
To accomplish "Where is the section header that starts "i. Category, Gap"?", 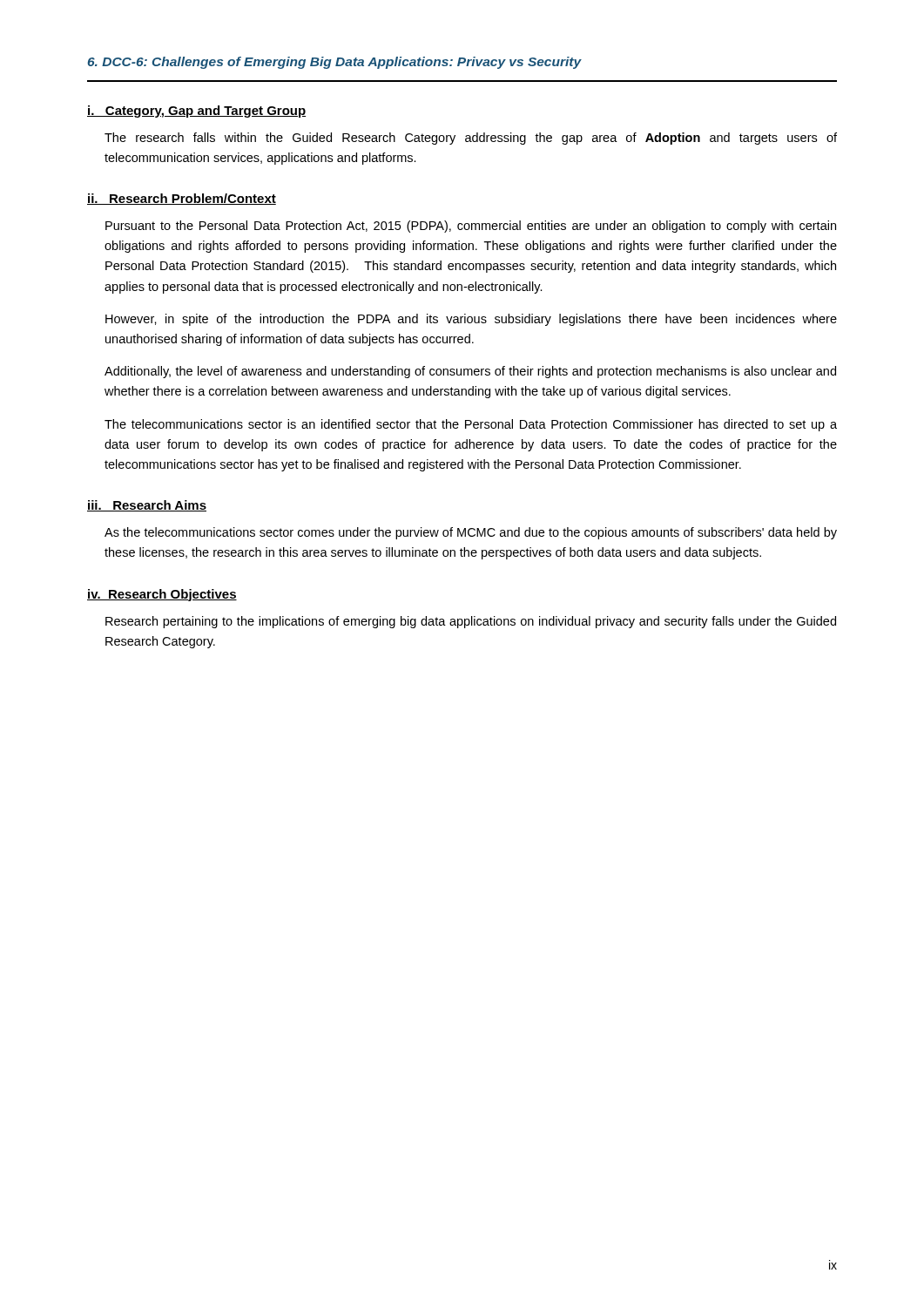I will (196, 110).
